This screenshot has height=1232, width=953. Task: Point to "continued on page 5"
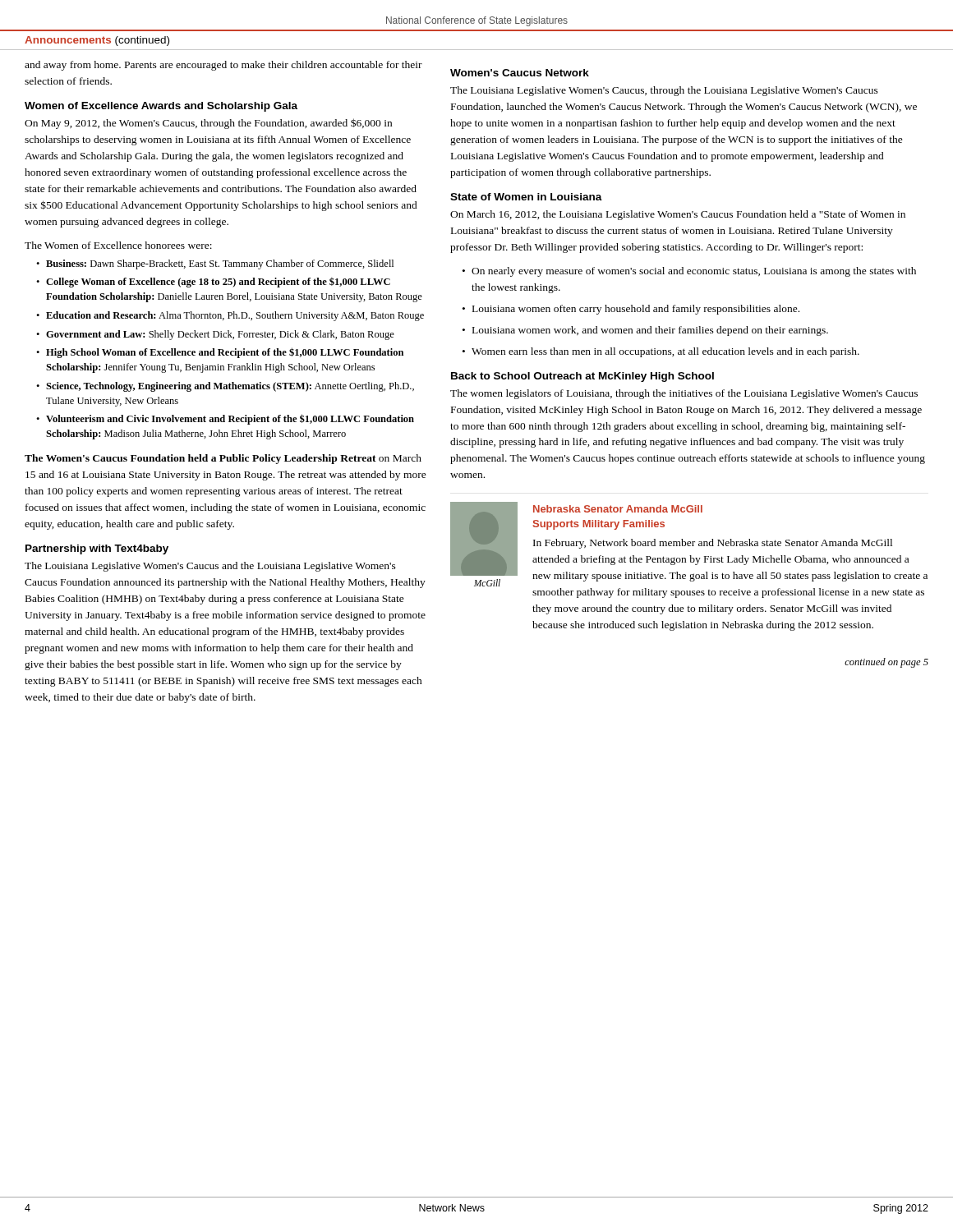(887, 662)
